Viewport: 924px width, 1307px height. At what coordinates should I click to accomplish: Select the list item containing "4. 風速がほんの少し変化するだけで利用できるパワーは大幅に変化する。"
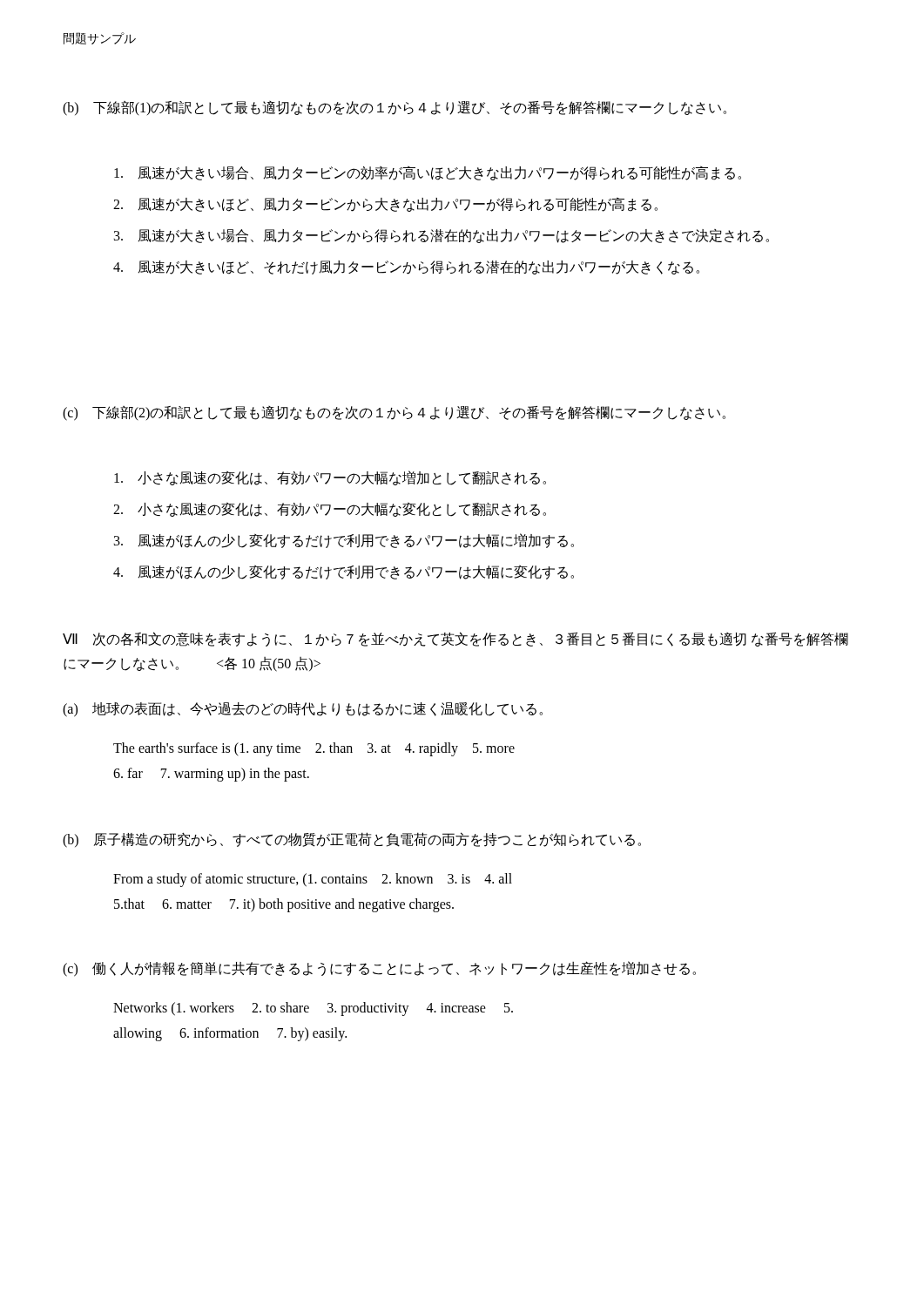pyautogui.click(x=348, y=572)
